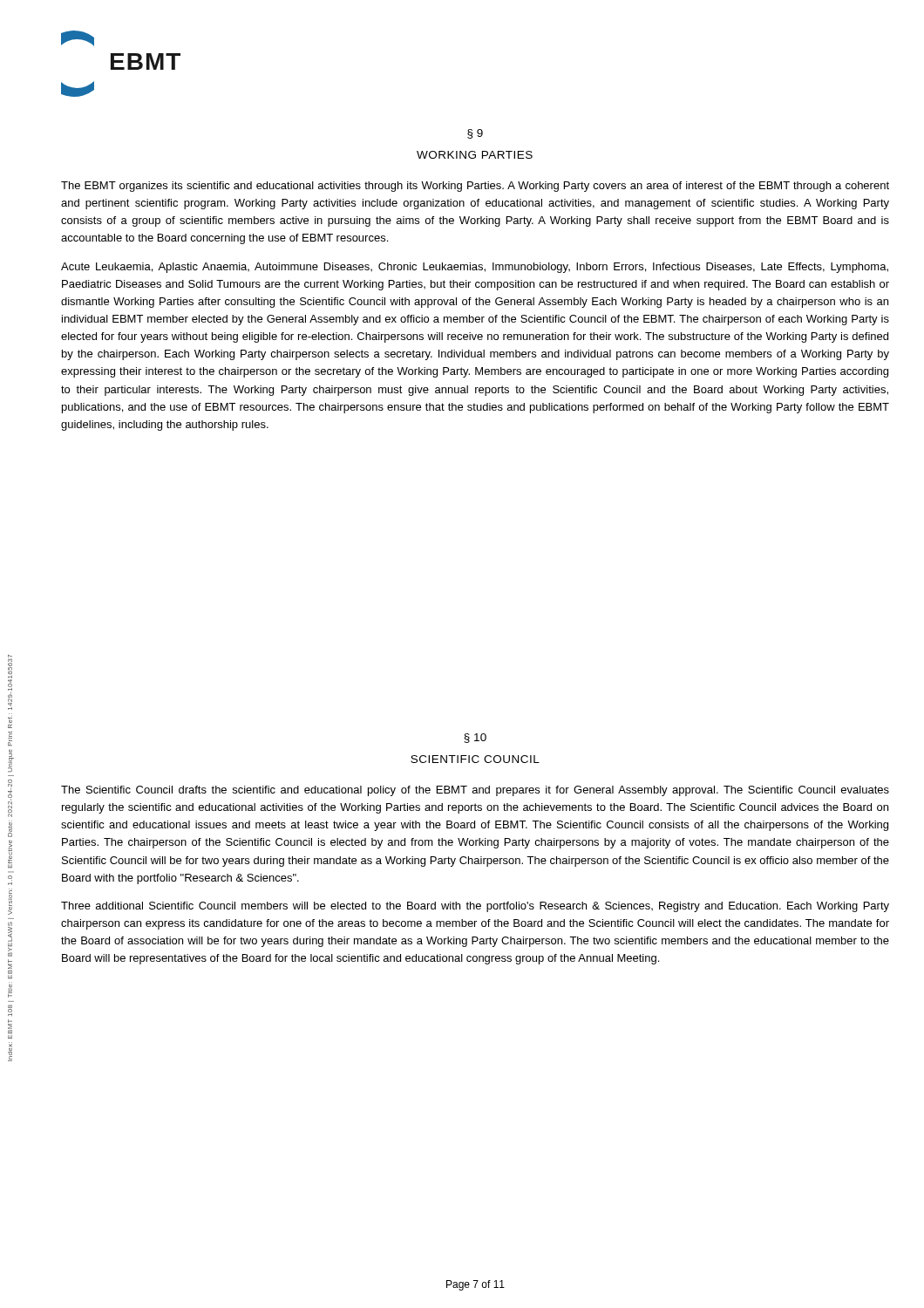Viewport: 924px width, 1308px height.
Task: Find the passage starting "Index: EBMT 108 | Title: EBMT BYELAWS"
Action: [10, 858]
